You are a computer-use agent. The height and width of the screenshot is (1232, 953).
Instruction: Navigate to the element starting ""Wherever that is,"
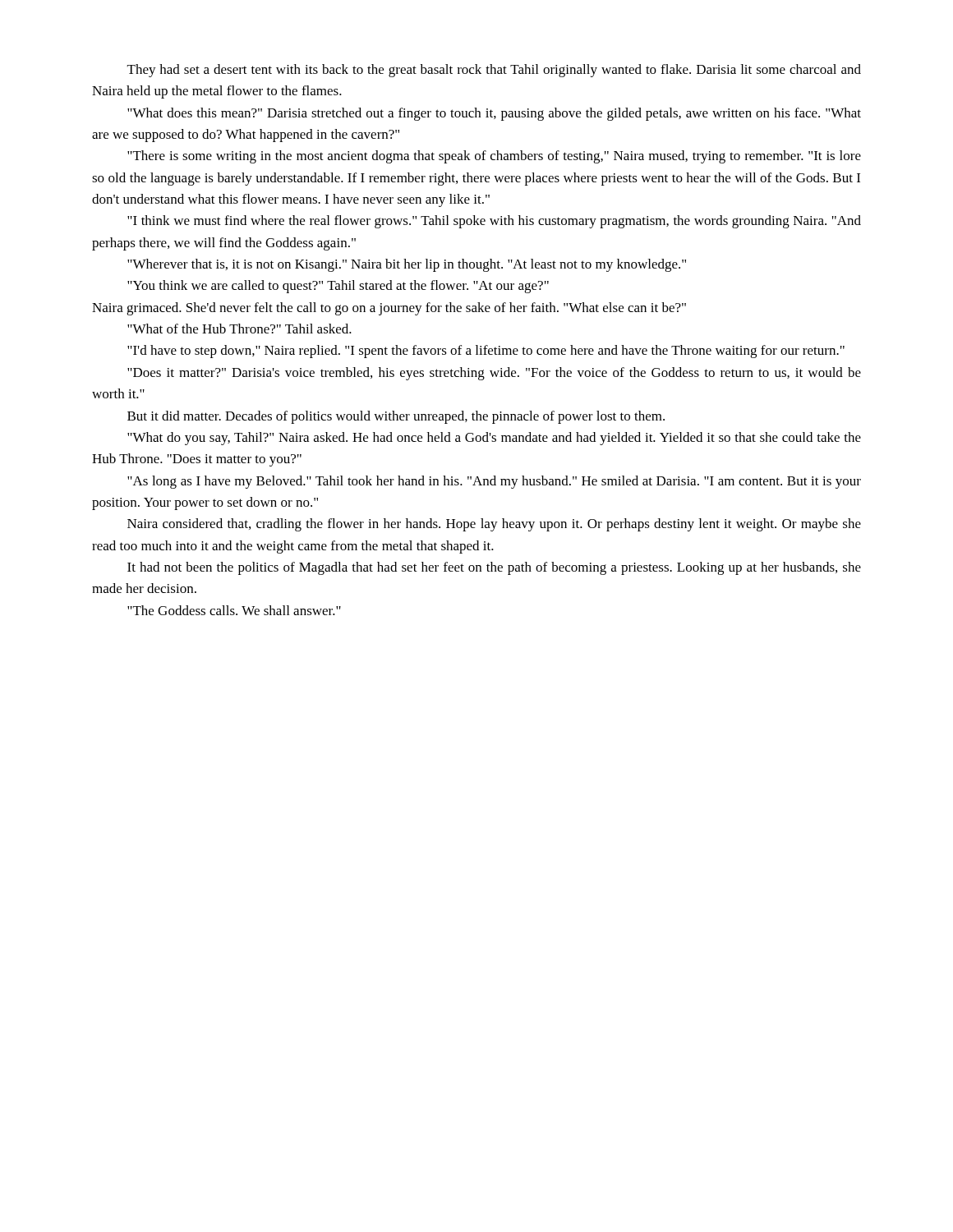click(407, 264)
